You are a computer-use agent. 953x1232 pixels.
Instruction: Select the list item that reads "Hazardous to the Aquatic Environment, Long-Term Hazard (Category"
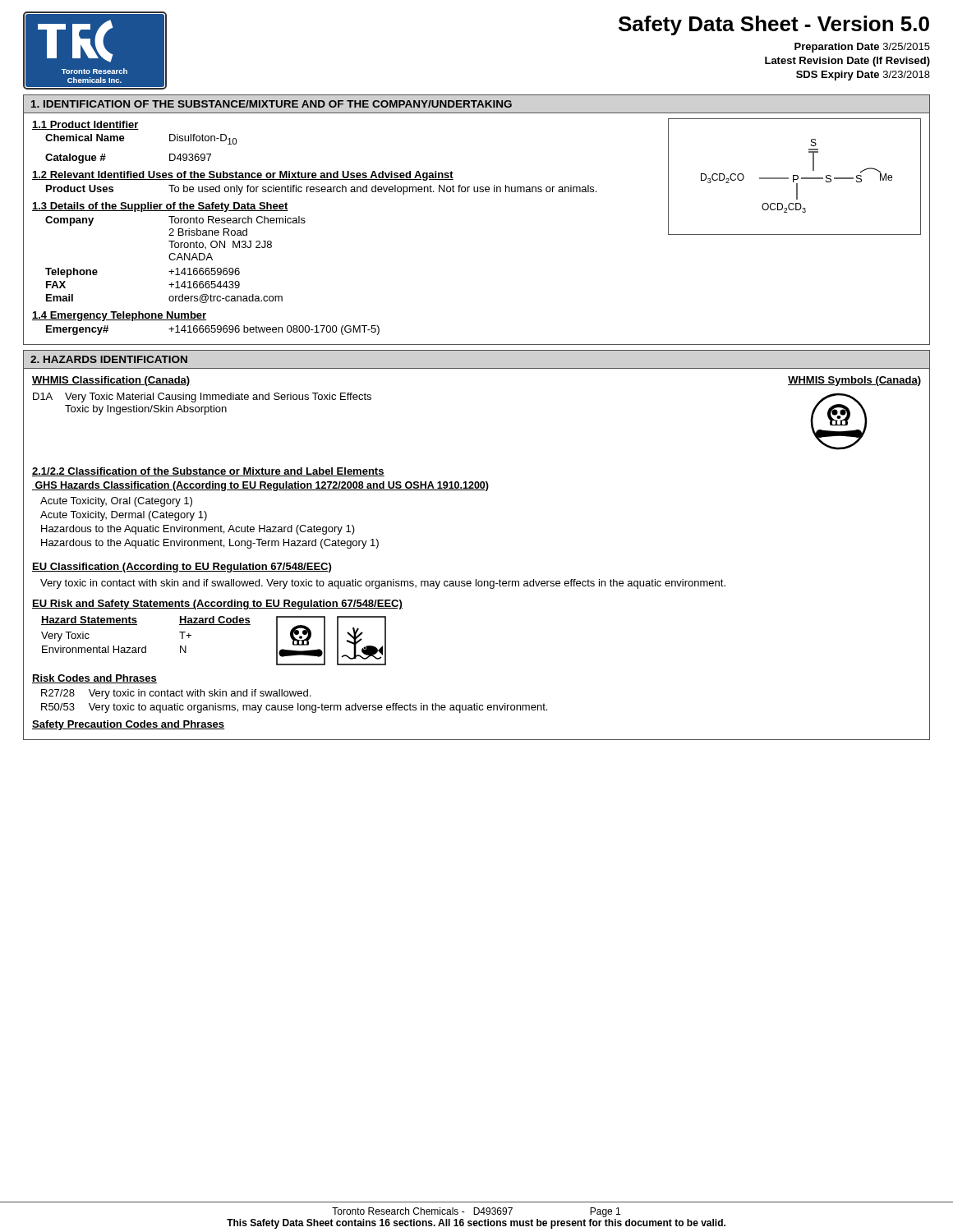coord(210,542)
